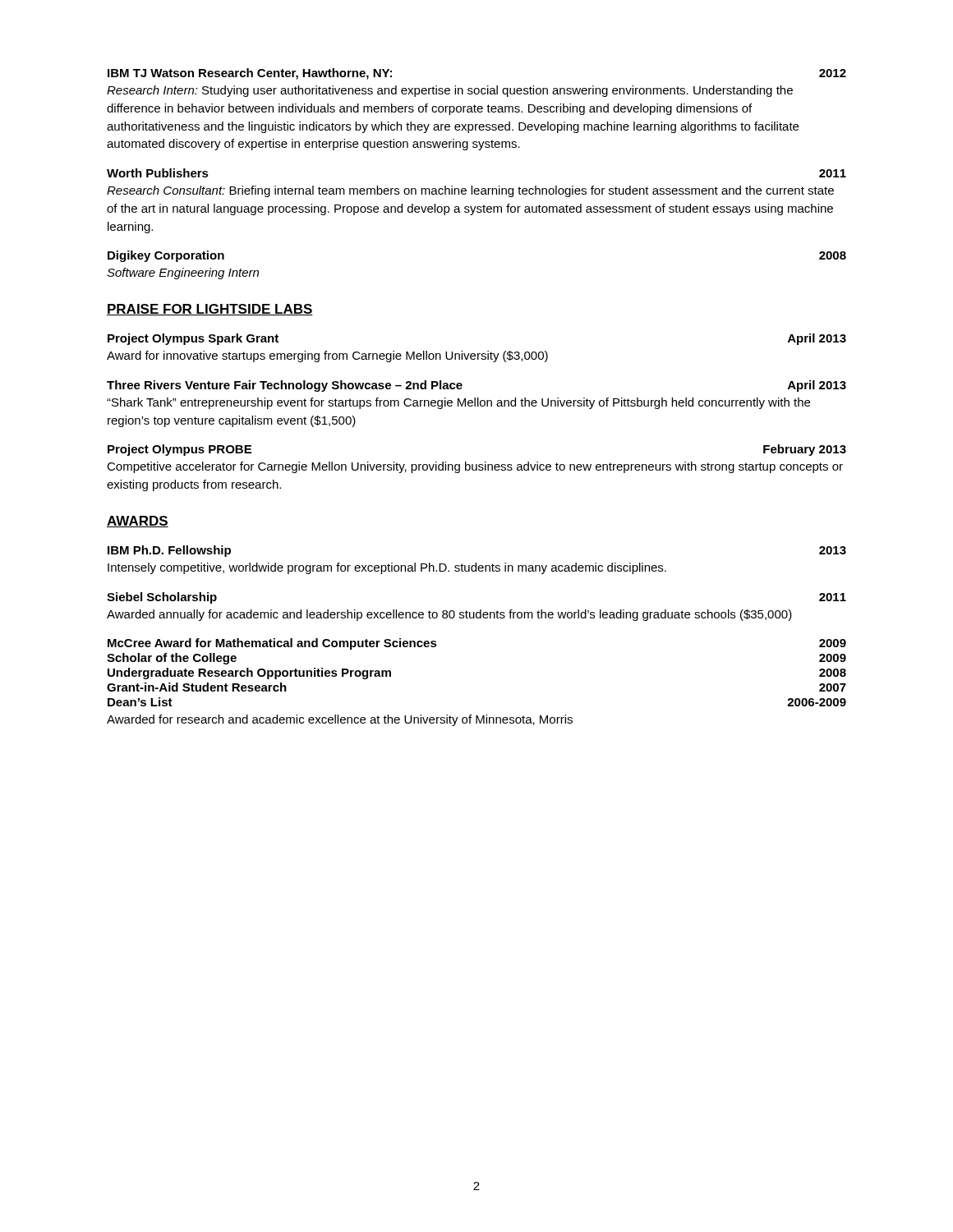
Task: Select the text block starting "Dean’s List 2006-2009"
Action: (x=138, y=702)
